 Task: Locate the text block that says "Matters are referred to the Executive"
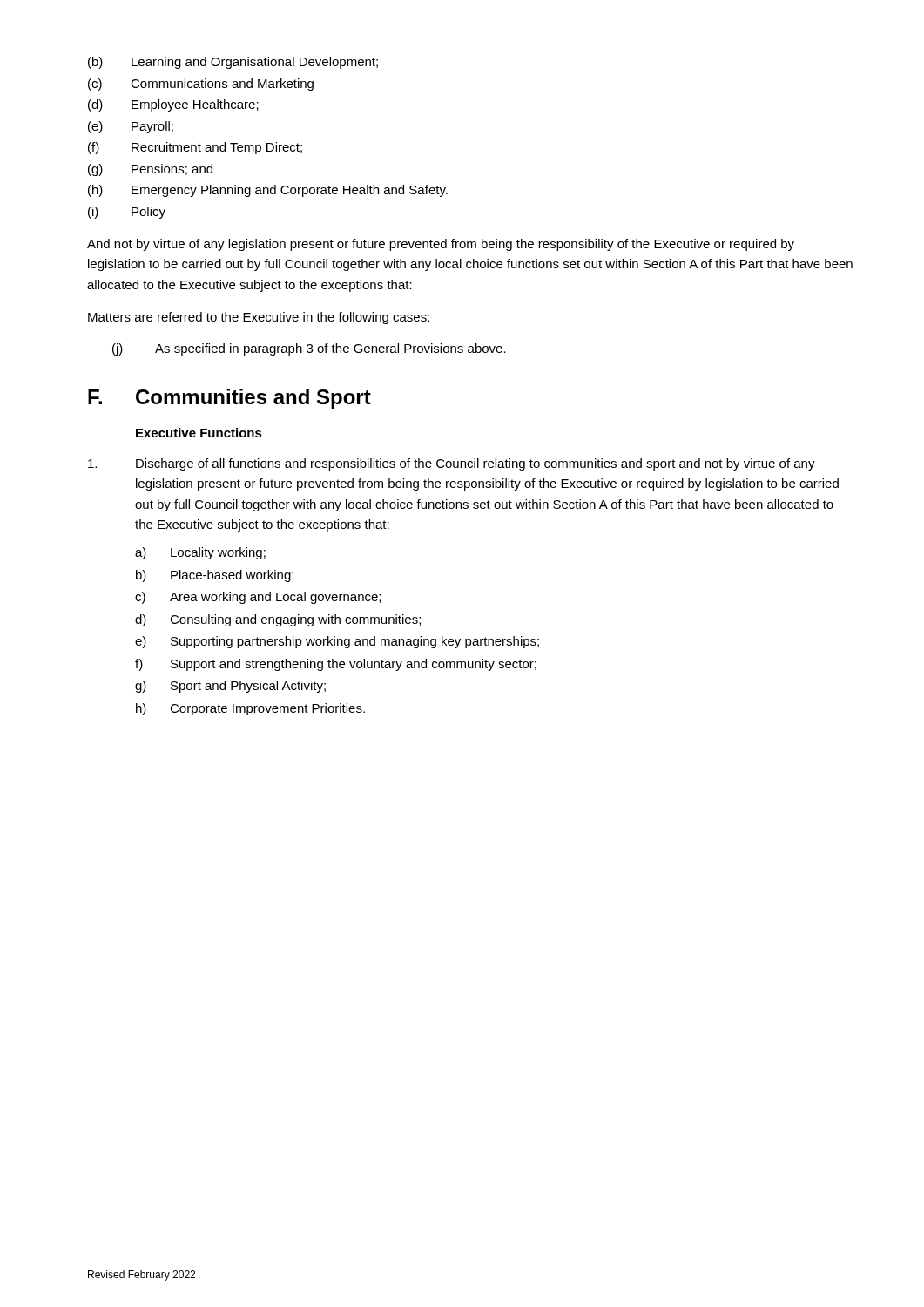click(259, 316)
